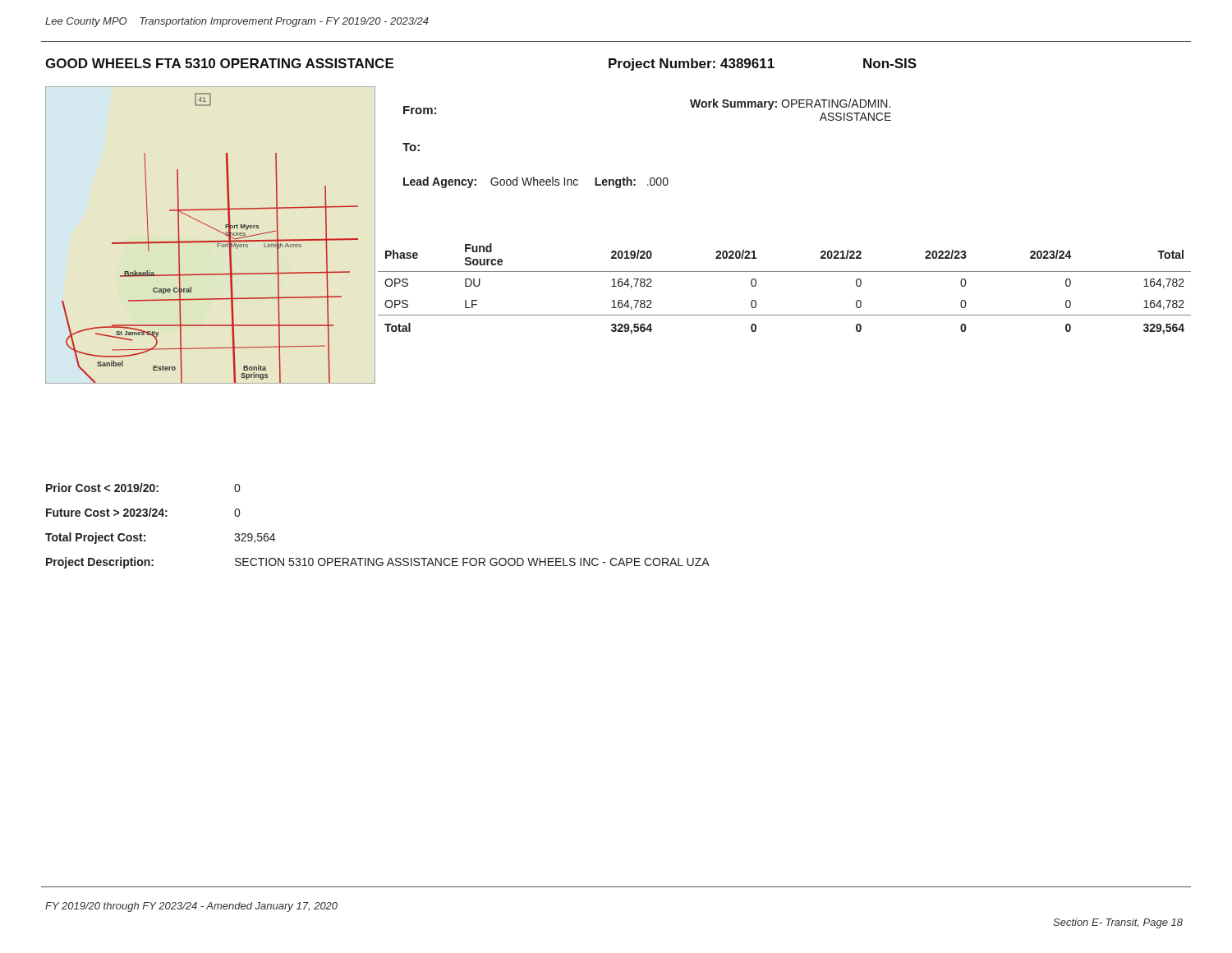Locate the block of text that opens with "Lead Agency: Good Wheels Inc"
1232x953 pixels.
click(535, 182)
